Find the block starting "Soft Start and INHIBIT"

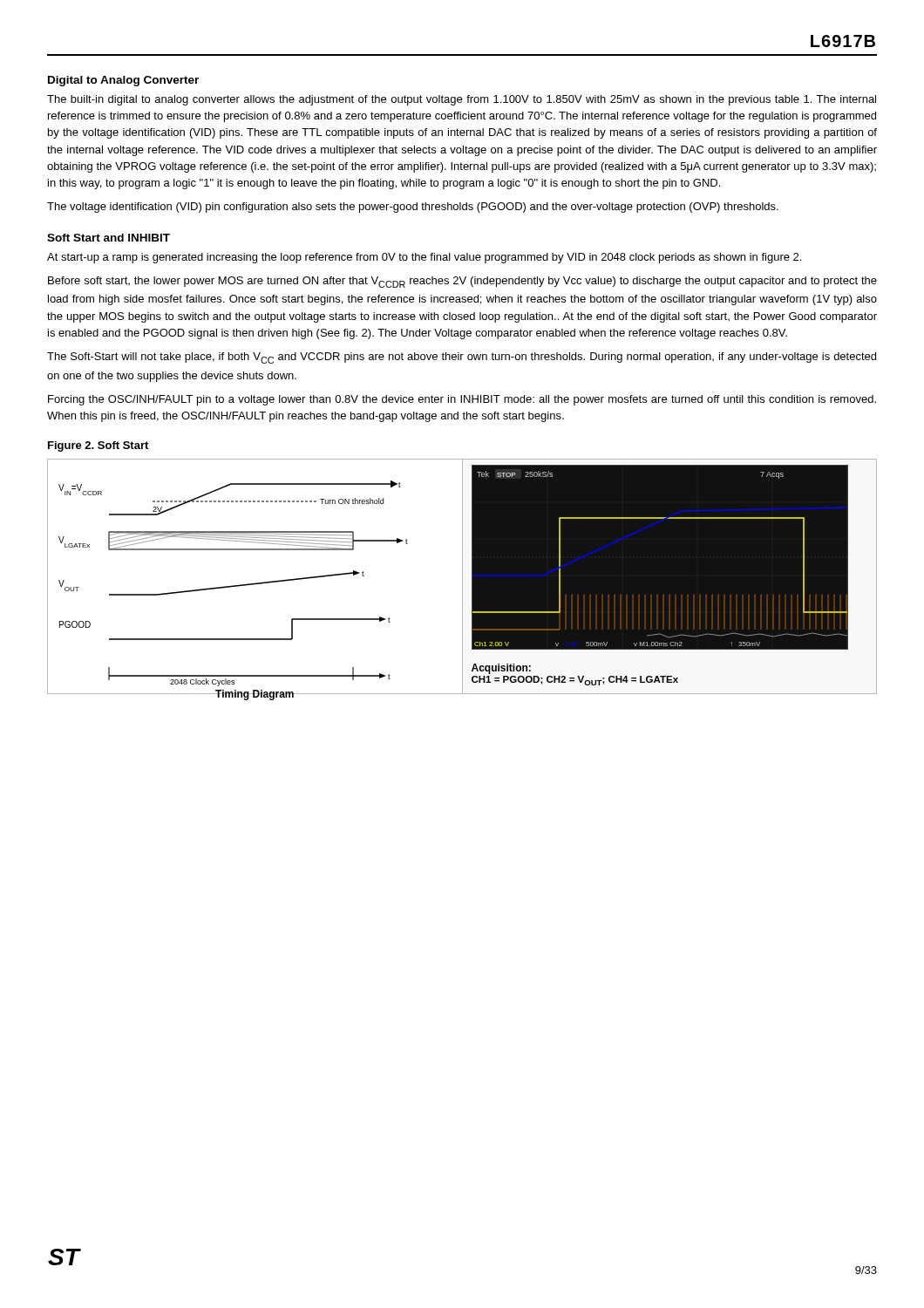tap(109, 237)
